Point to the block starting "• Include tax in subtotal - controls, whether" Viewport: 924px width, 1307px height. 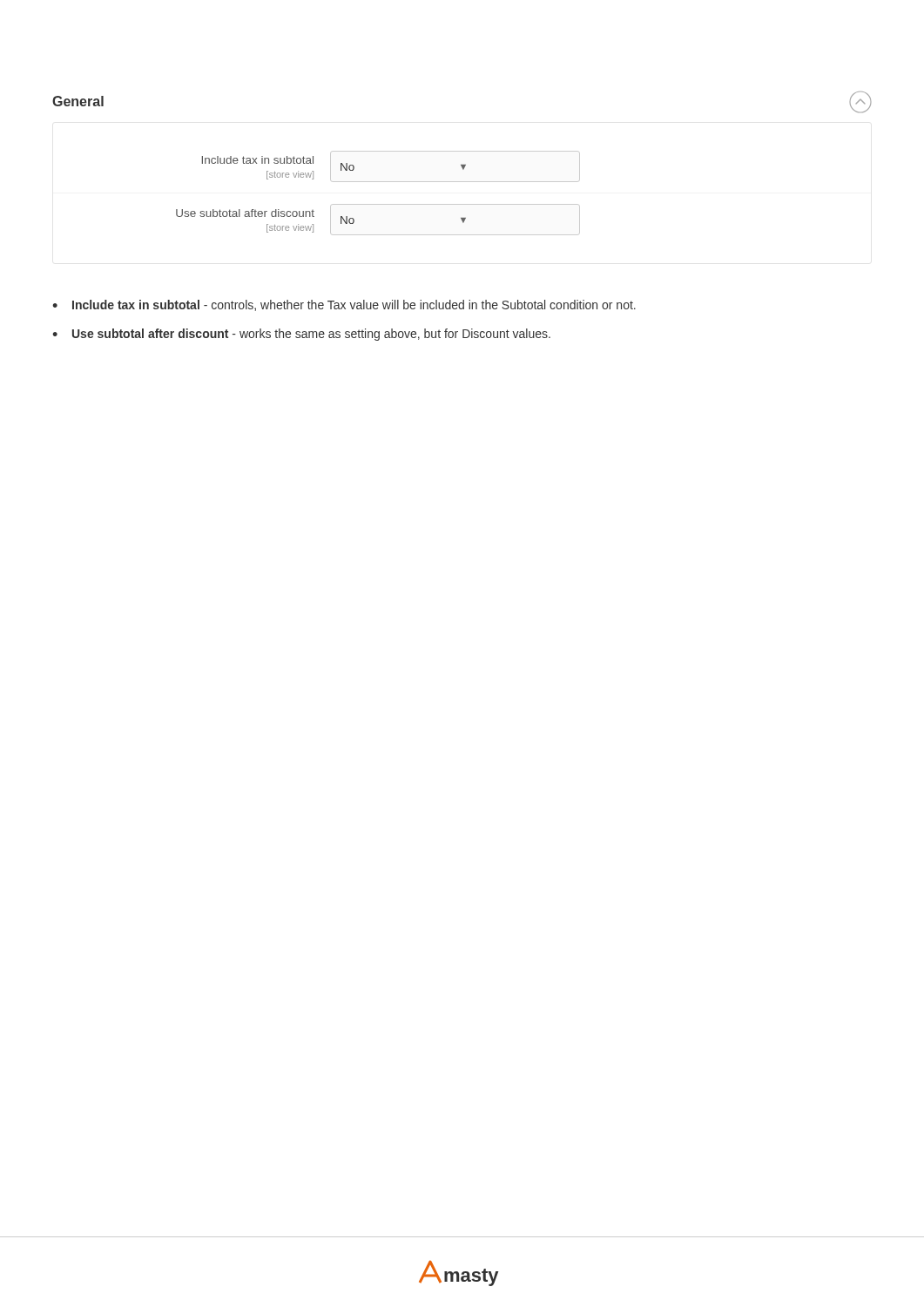[462, 306]
